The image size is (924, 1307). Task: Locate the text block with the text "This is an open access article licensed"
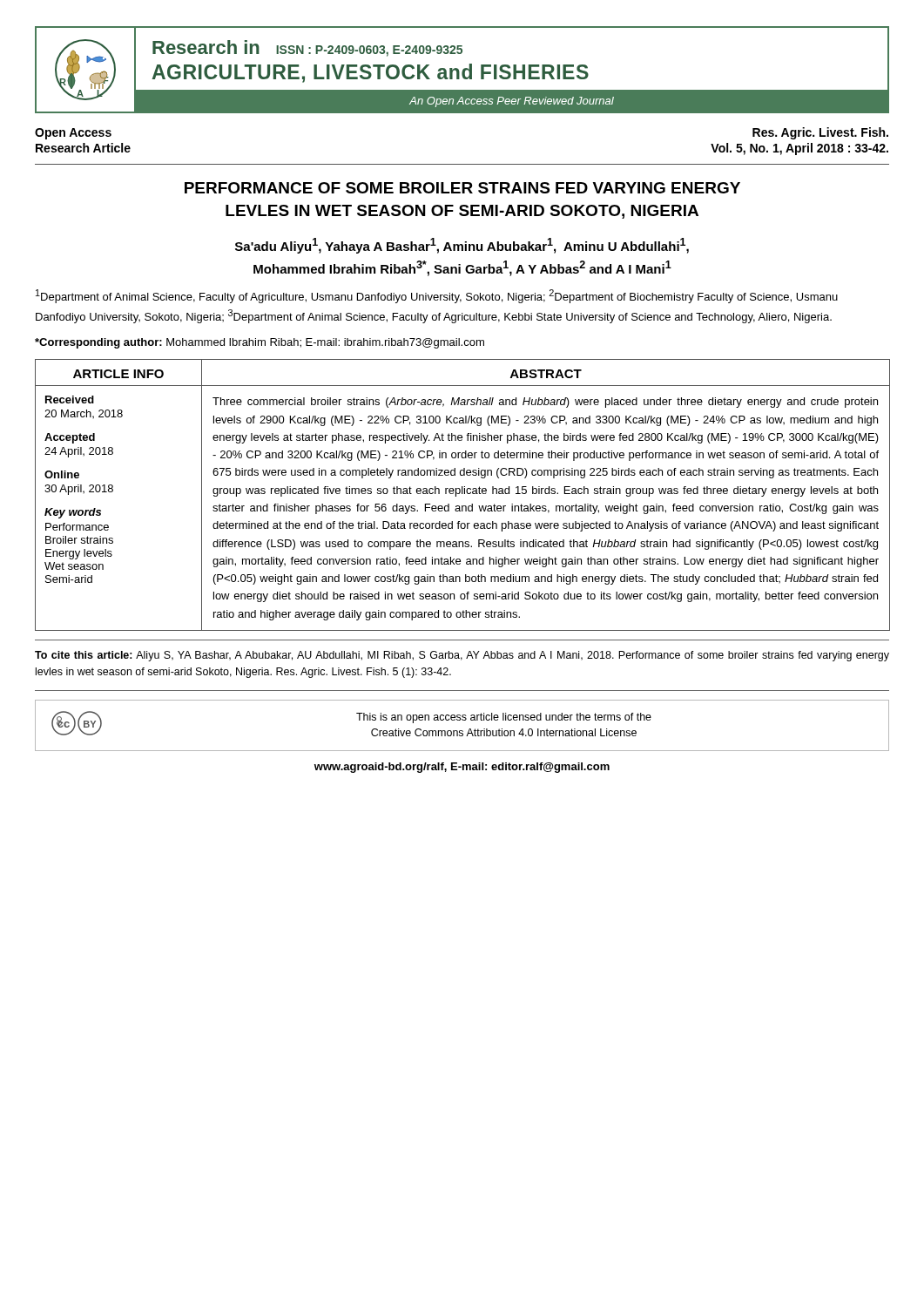(x=504, y=725)
